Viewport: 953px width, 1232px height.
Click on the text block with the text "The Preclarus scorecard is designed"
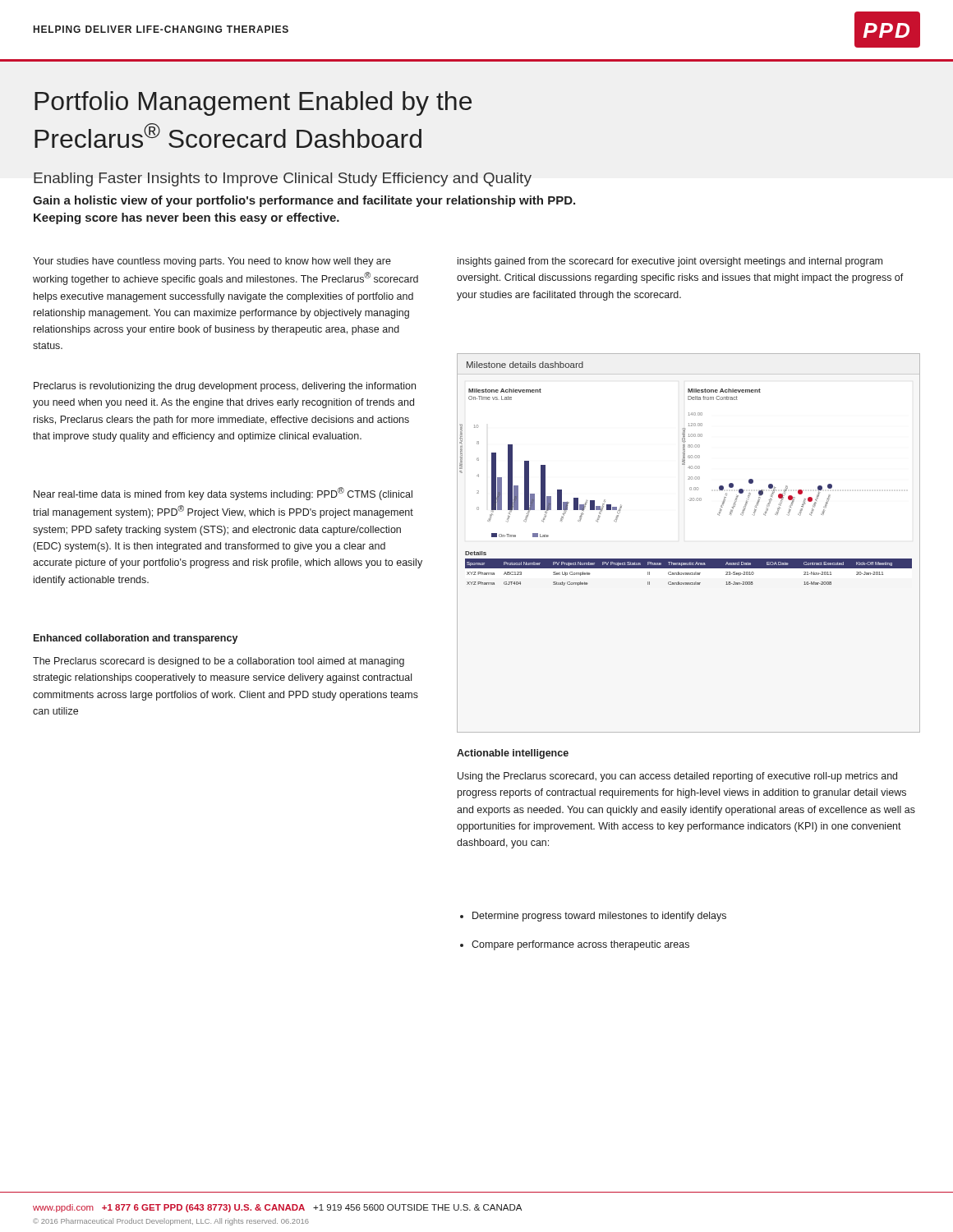[230, 686]
